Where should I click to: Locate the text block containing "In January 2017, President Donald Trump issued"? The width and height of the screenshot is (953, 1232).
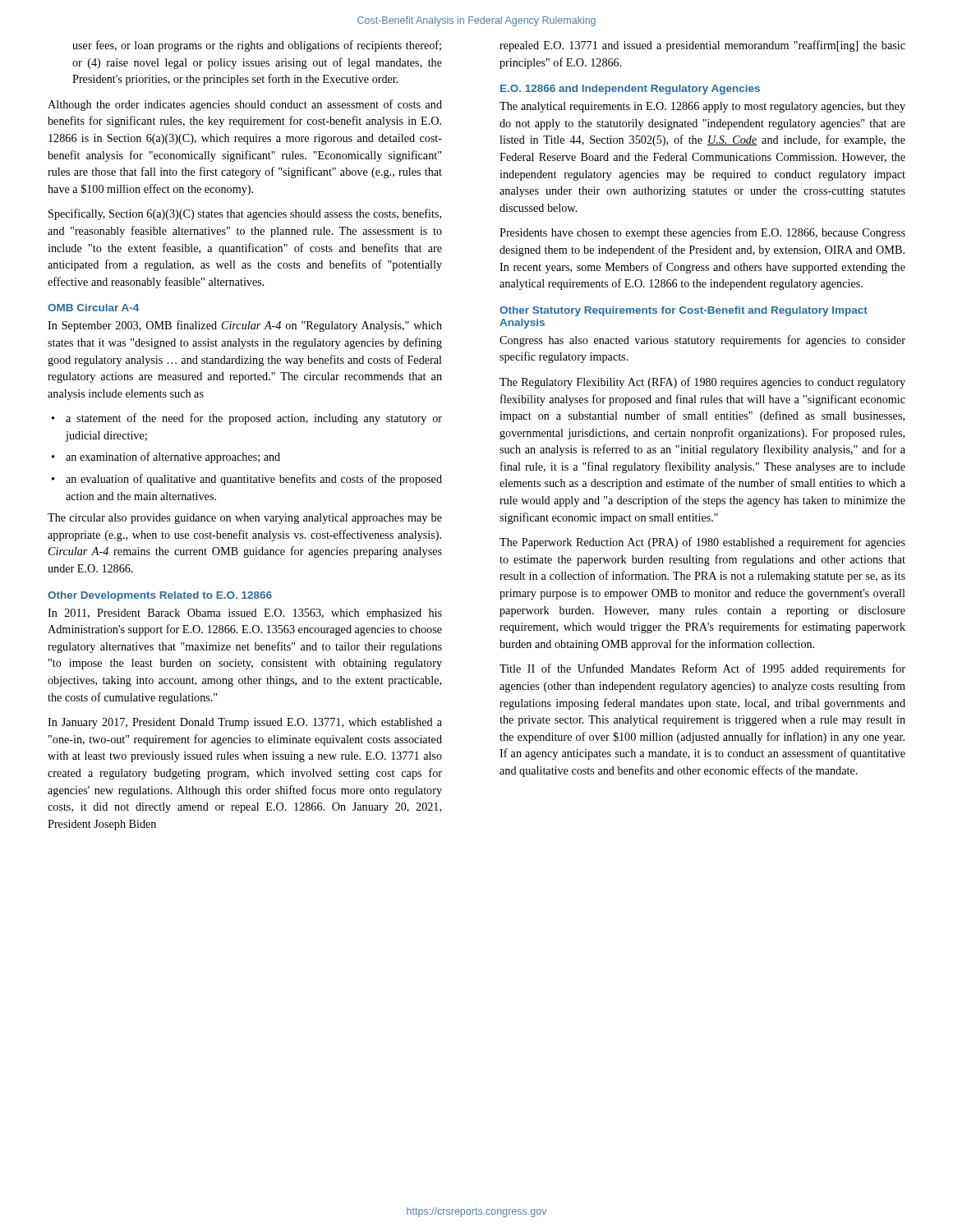[245, 773]
